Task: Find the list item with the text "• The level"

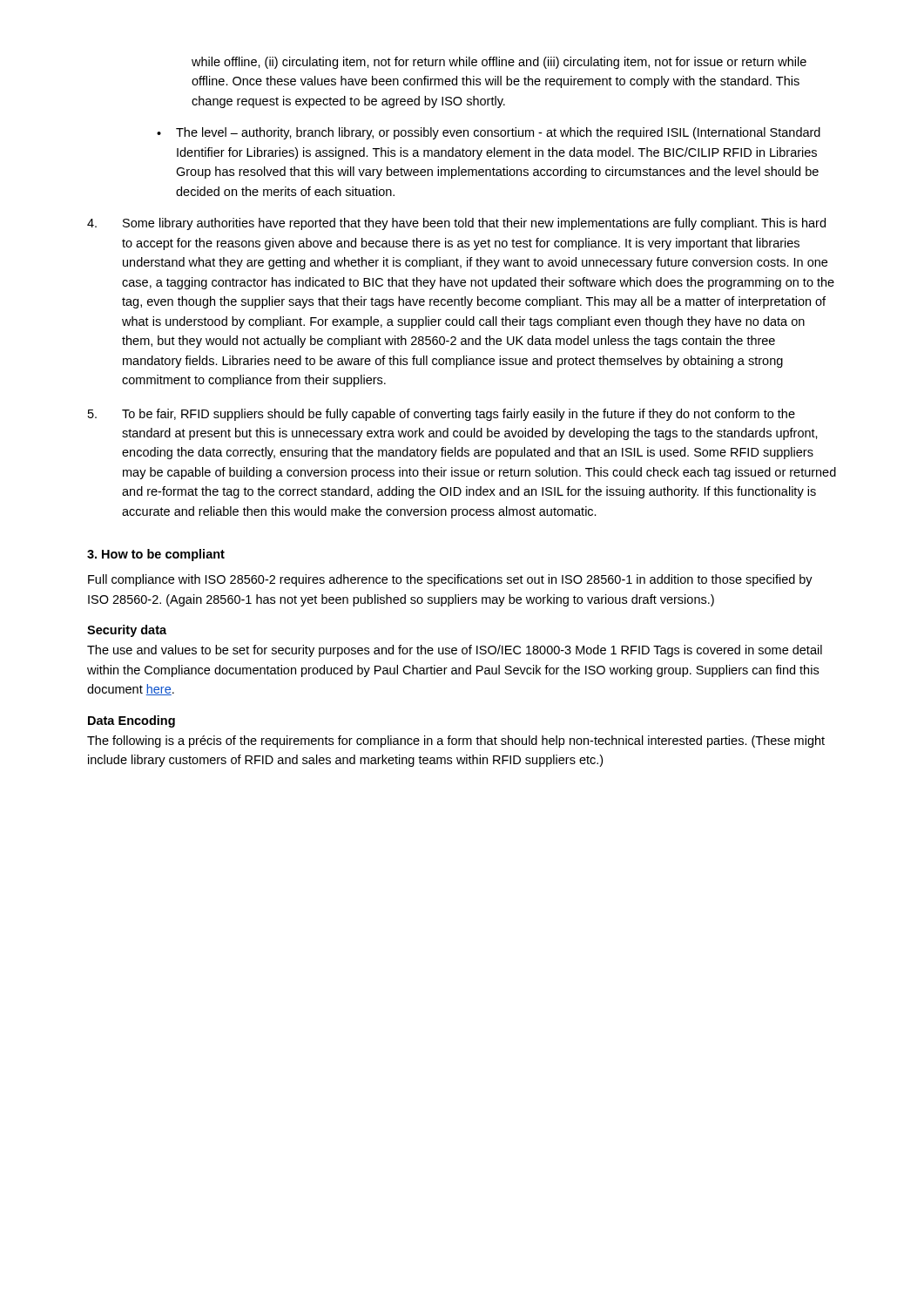Action: [x=497, y=162]
